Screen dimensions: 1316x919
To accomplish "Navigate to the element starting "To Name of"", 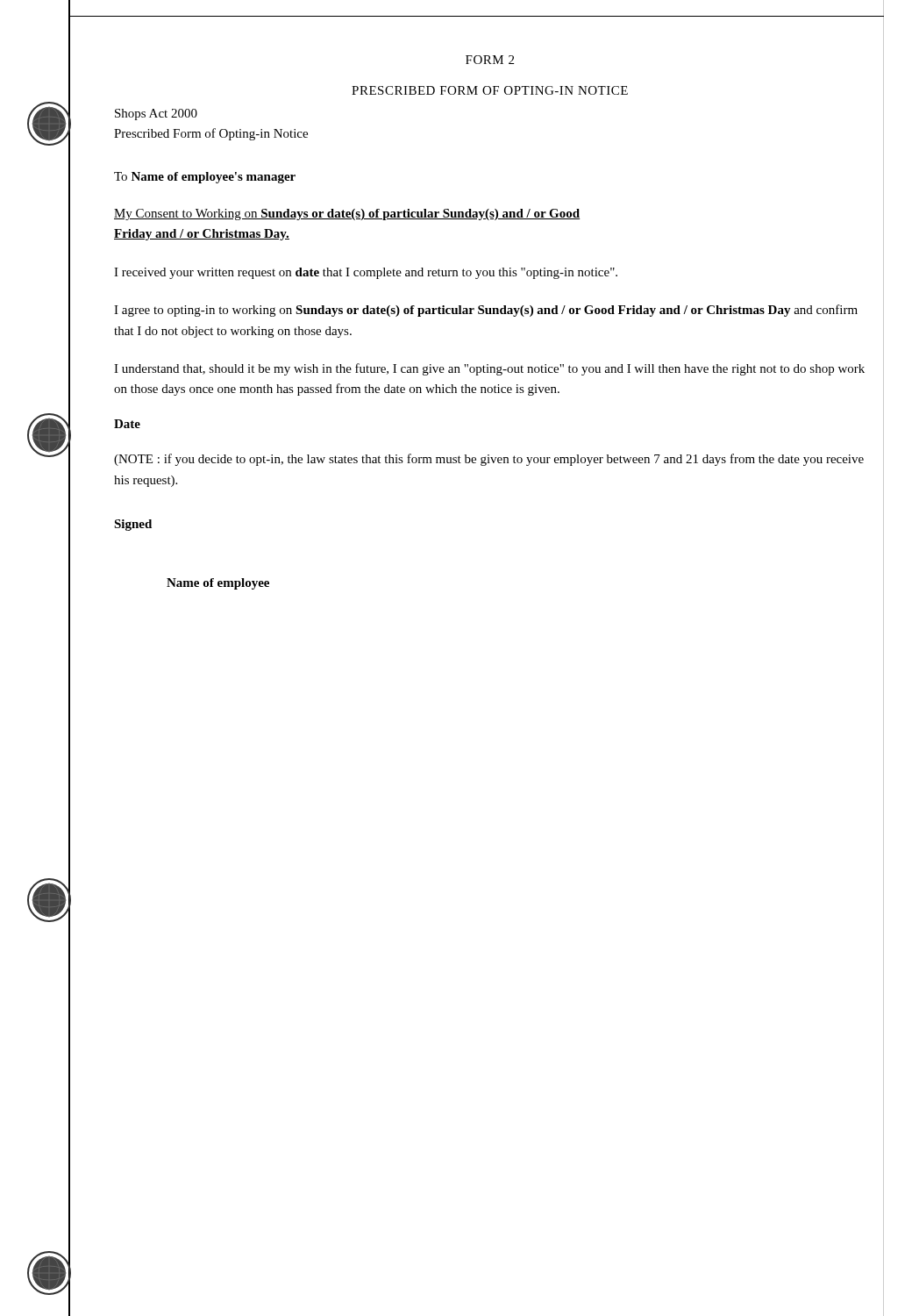I will pos(205,176).
